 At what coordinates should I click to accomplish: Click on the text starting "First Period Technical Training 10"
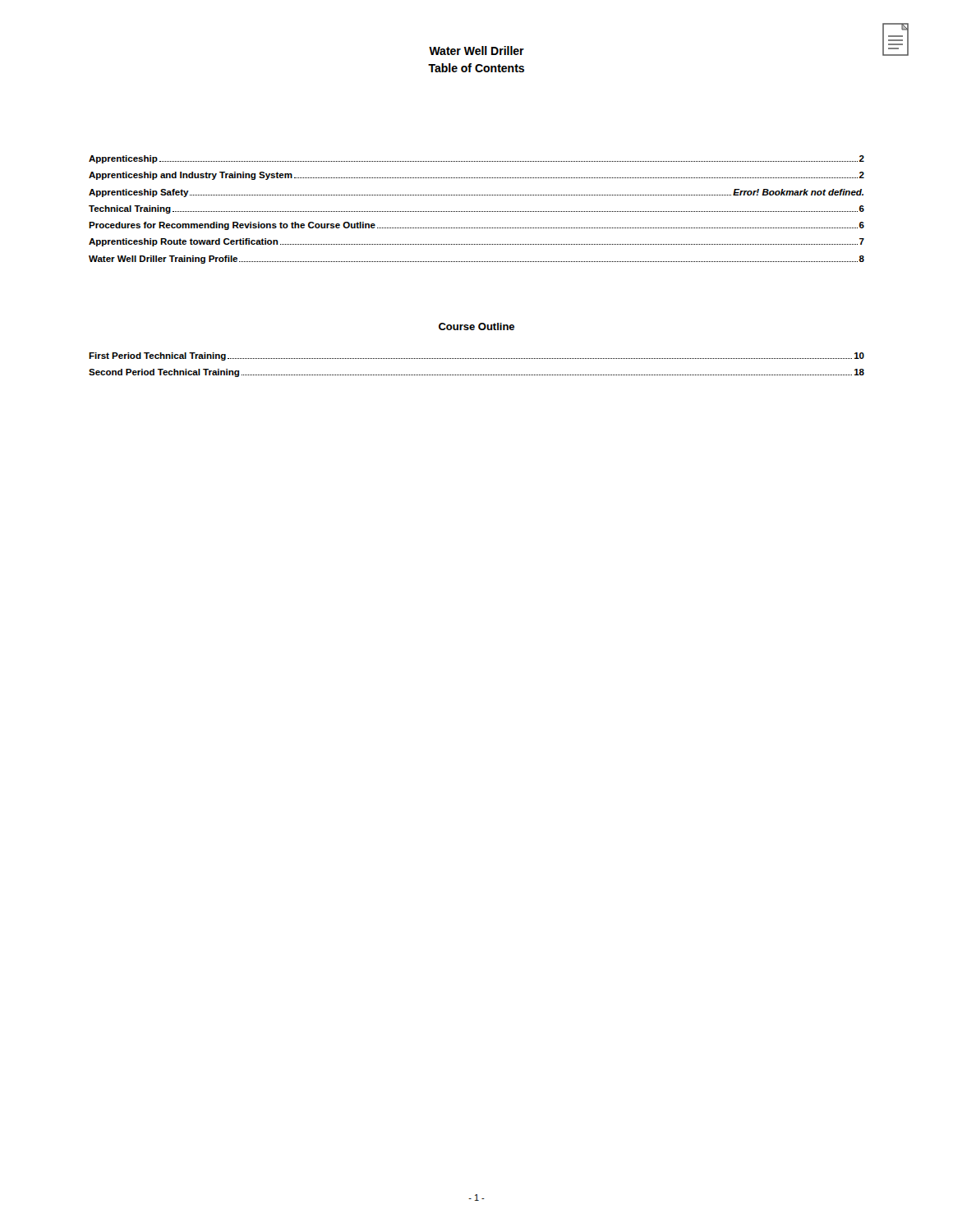pos(476,356)
